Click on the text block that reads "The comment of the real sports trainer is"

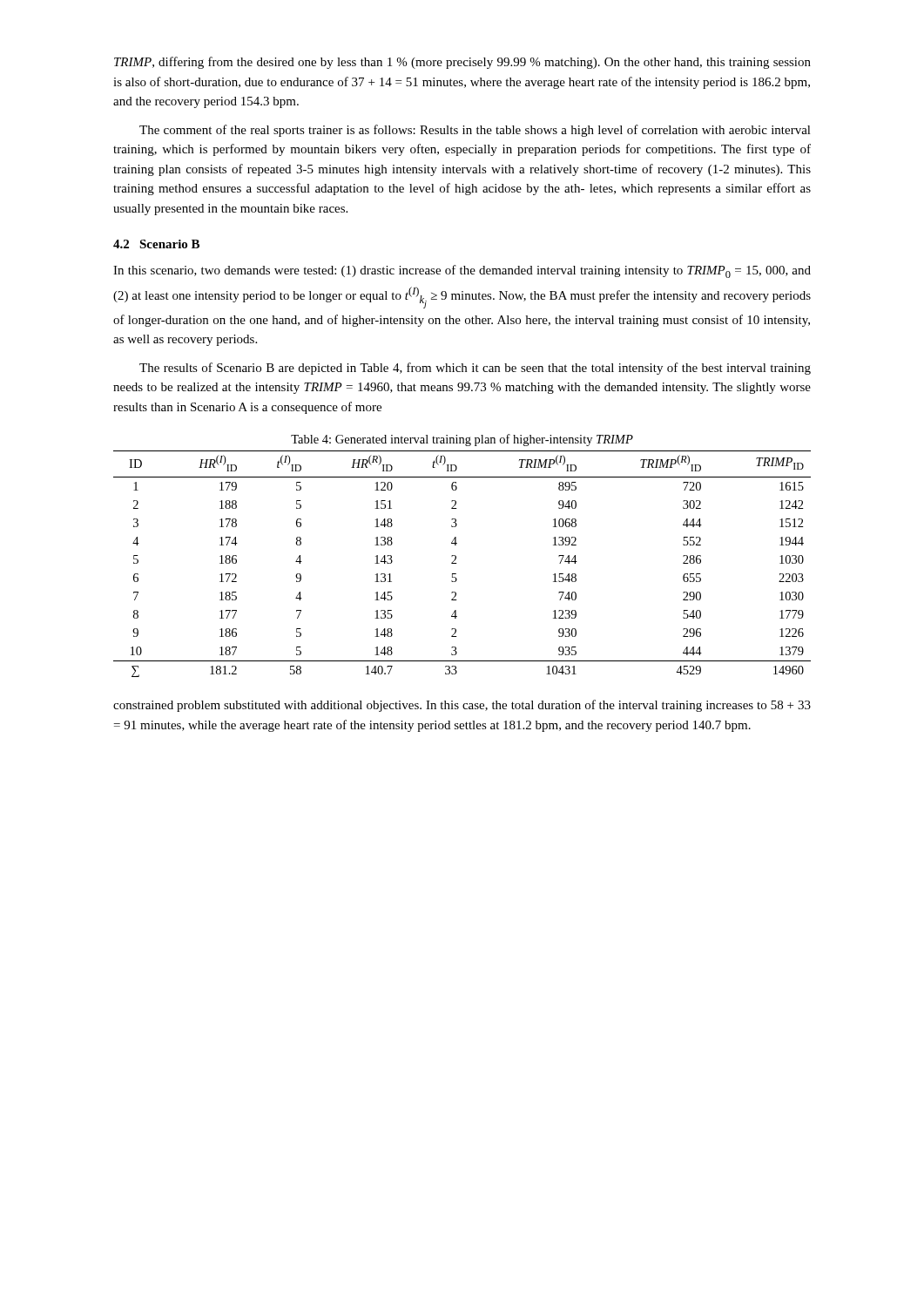[462, 169]
